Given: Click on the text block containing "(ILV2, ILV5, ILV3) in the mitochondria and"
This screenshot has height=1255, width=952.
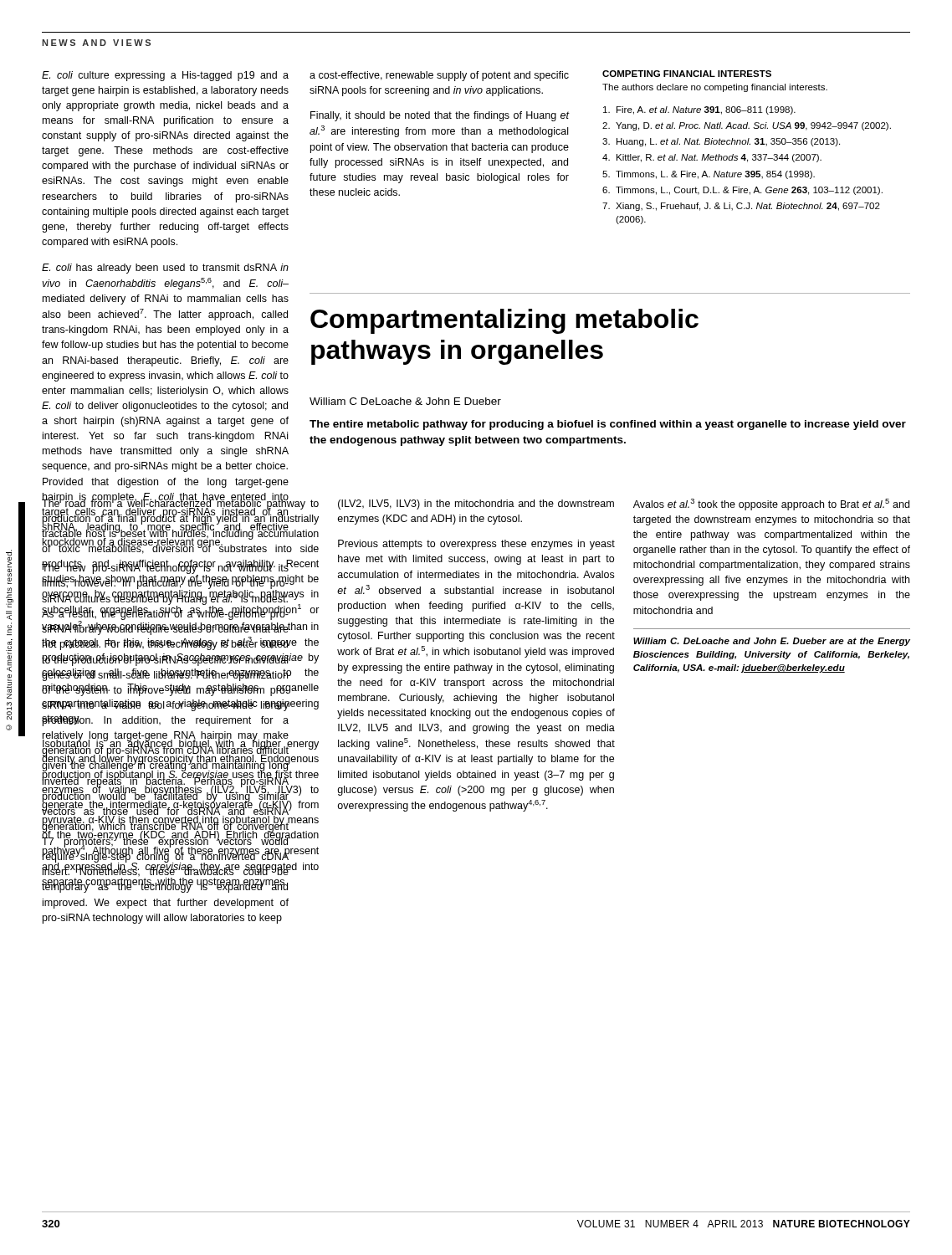Looking at the screenshot, I should 476,655.
